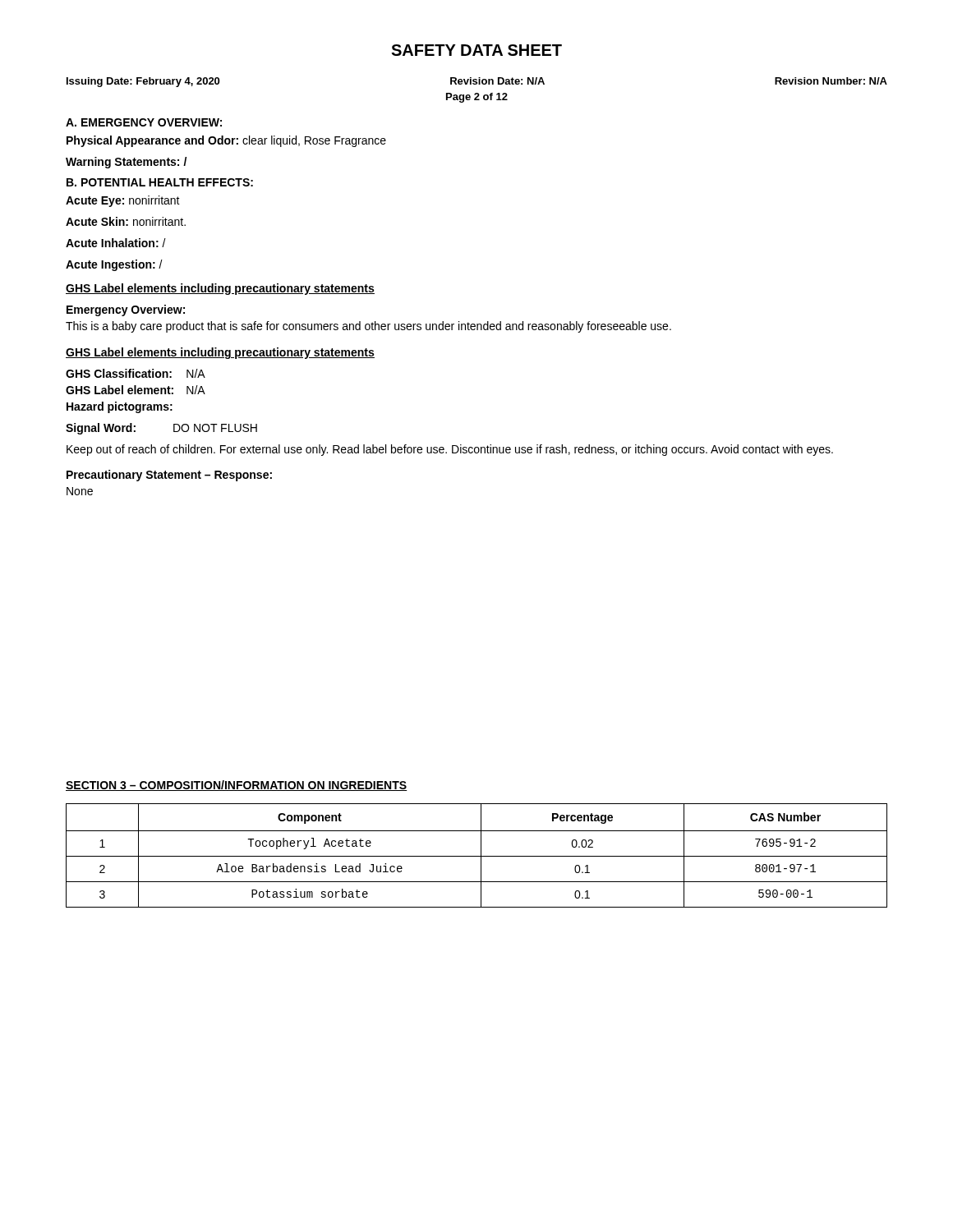
Task: Where does it say "Acute Inhalation: /"?
Action: coord(116,243)
